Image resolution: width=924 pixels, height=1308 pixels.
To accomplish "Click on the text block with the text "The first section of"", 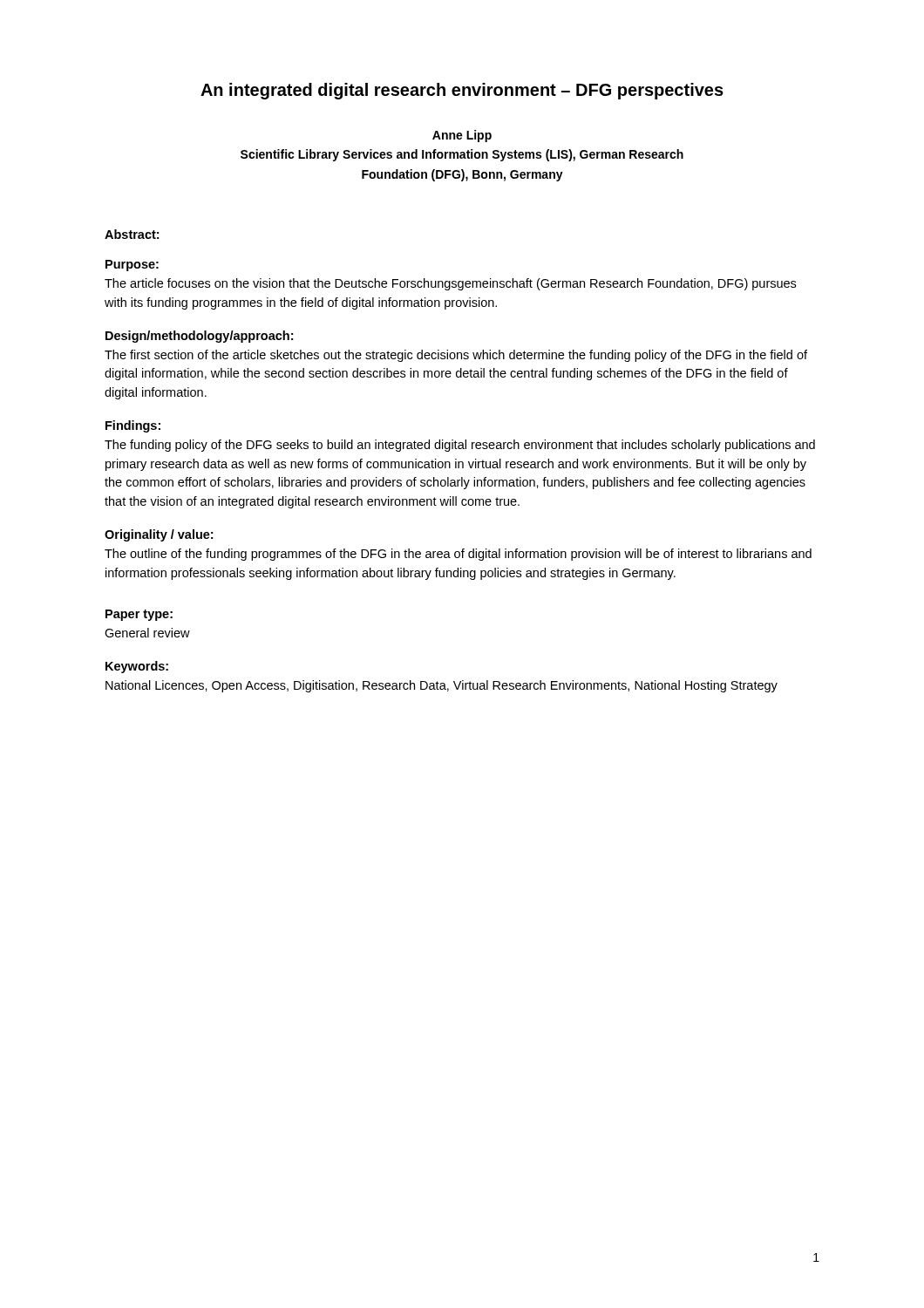I will point(456,374).
